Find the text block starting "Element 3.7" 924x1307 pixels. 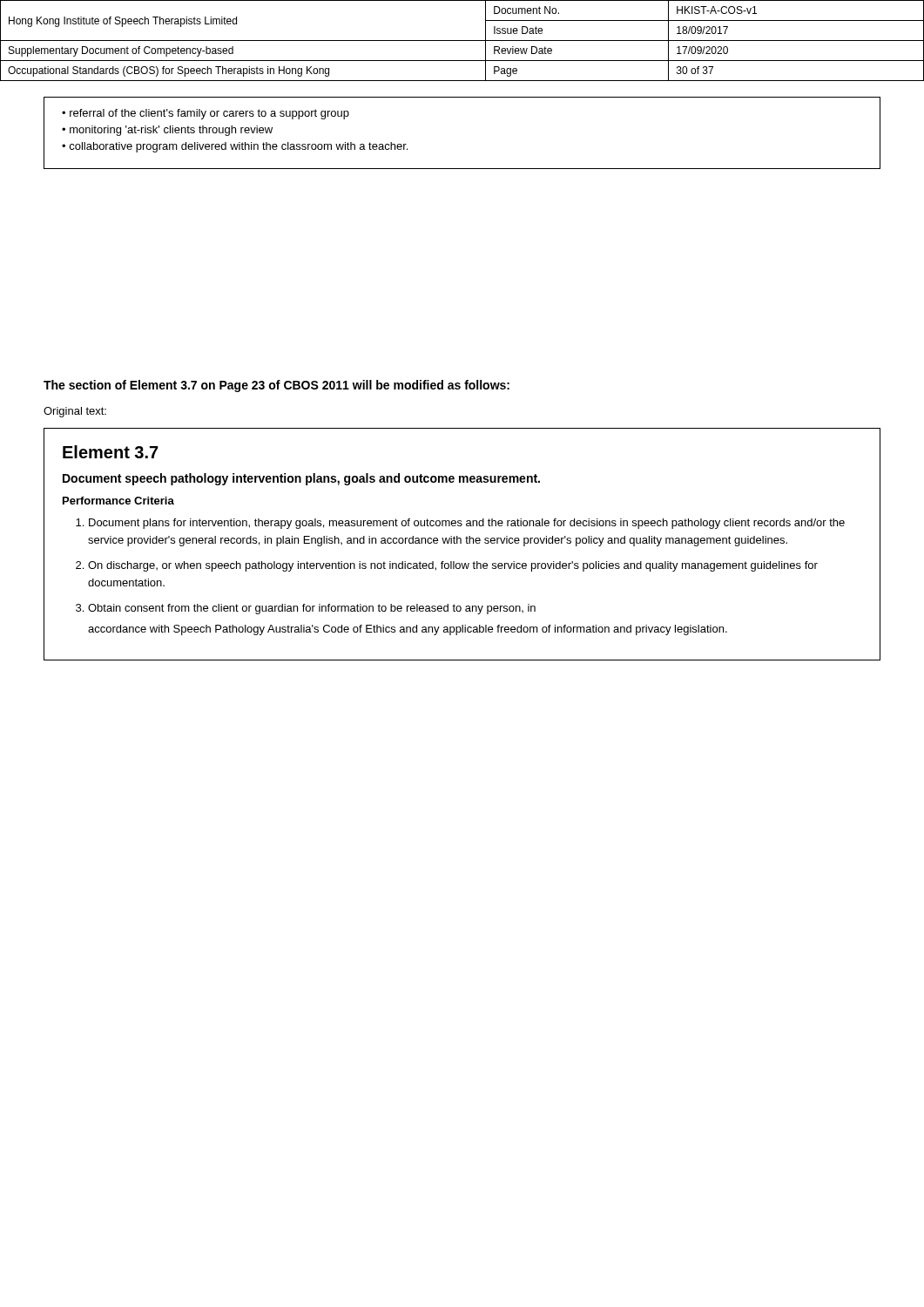[x=110, y=452]
